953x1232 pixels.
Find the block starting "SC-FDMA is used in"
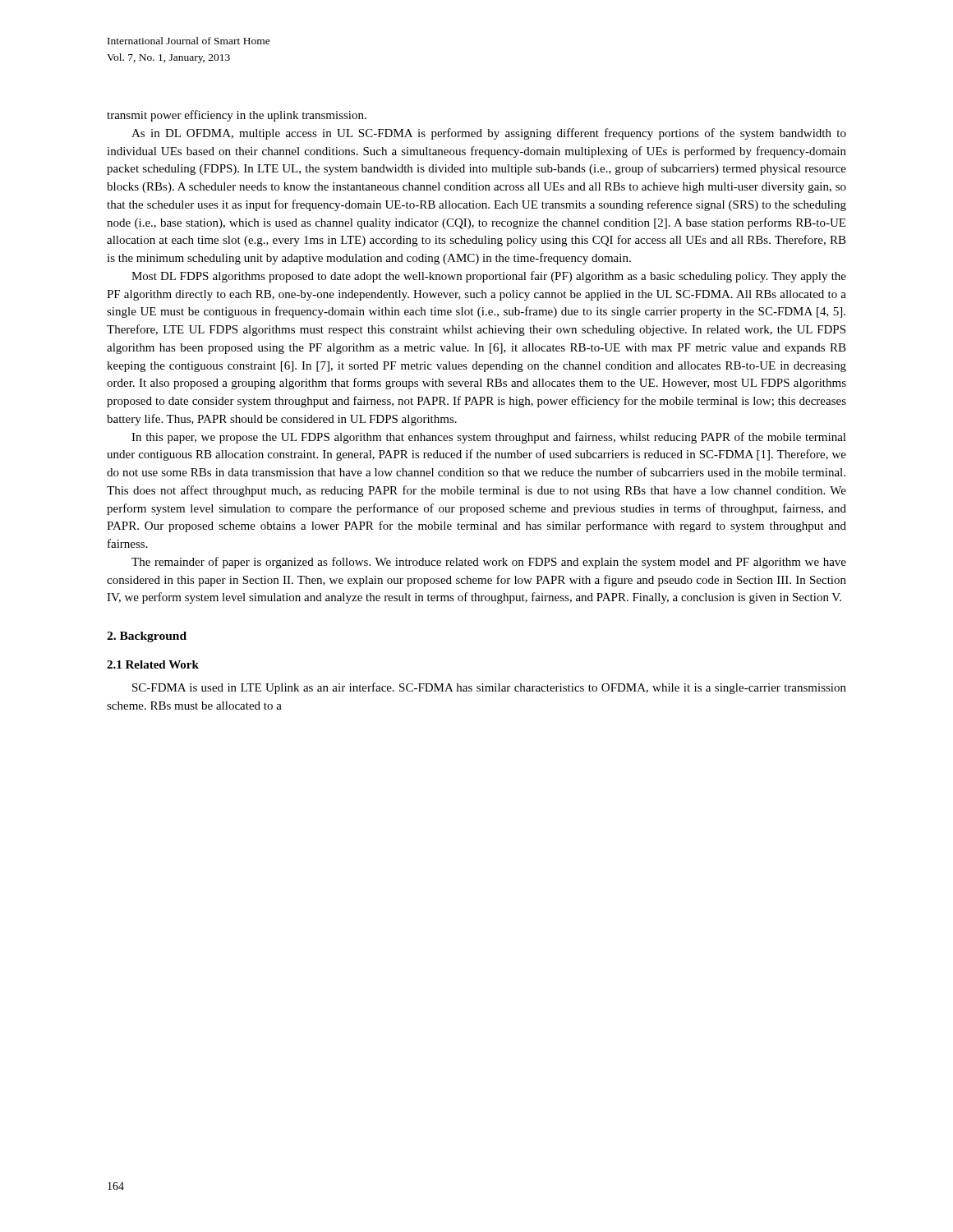pos(476,697)
